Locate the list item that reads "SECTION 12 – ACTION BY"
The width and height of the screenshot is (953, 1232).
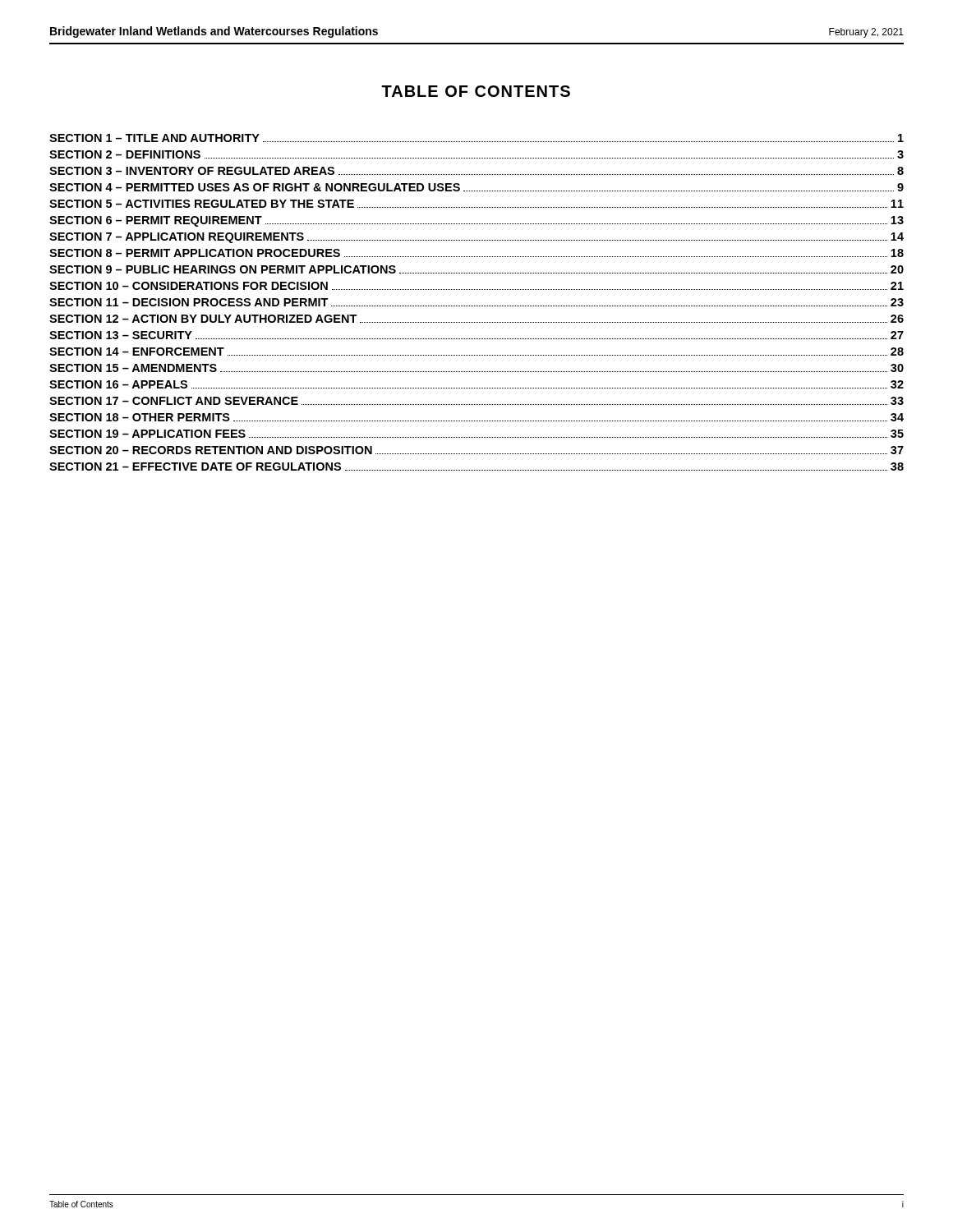pyautogui.click(x=476, y=319)
